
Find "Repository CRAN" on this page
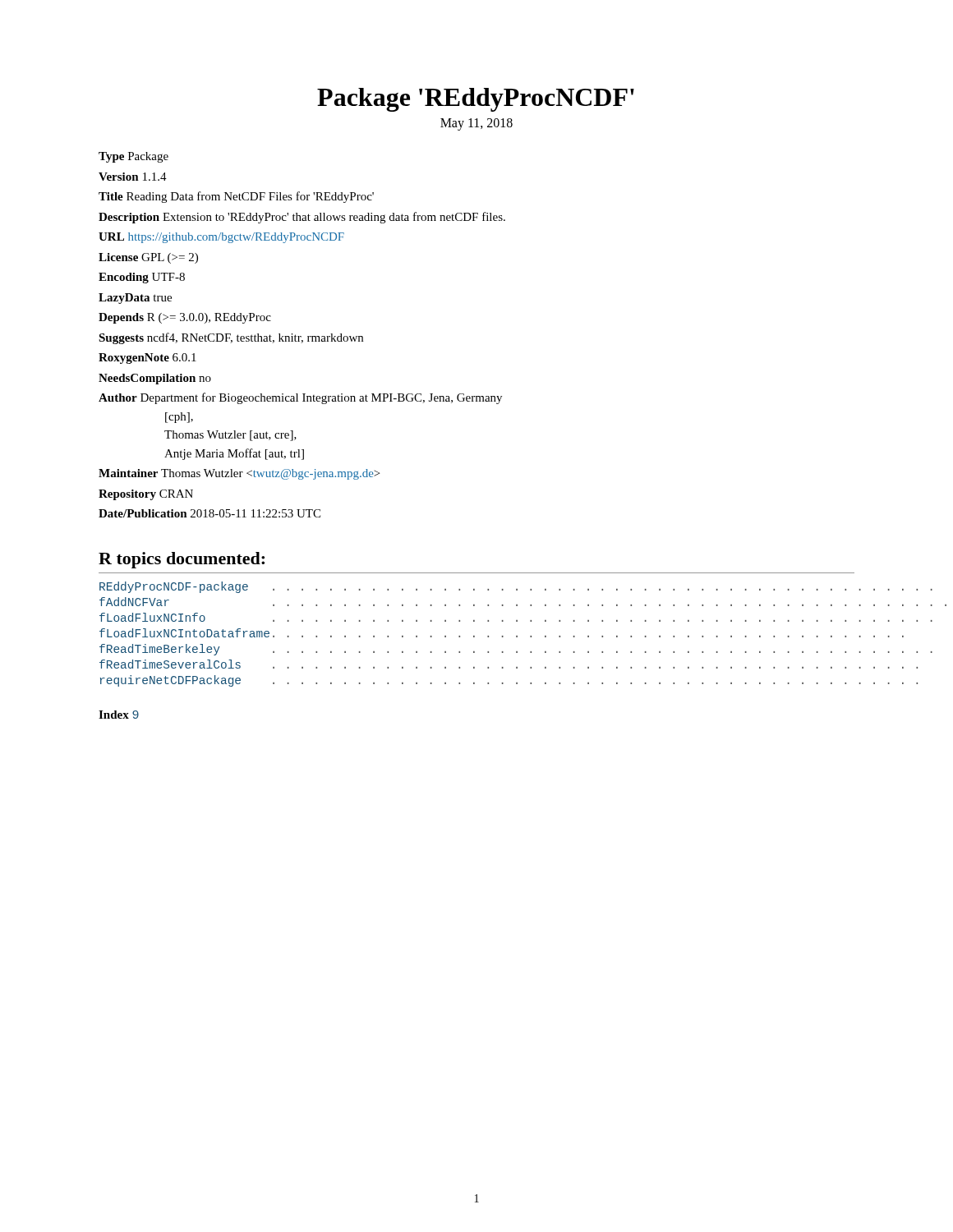pos(146,493)
